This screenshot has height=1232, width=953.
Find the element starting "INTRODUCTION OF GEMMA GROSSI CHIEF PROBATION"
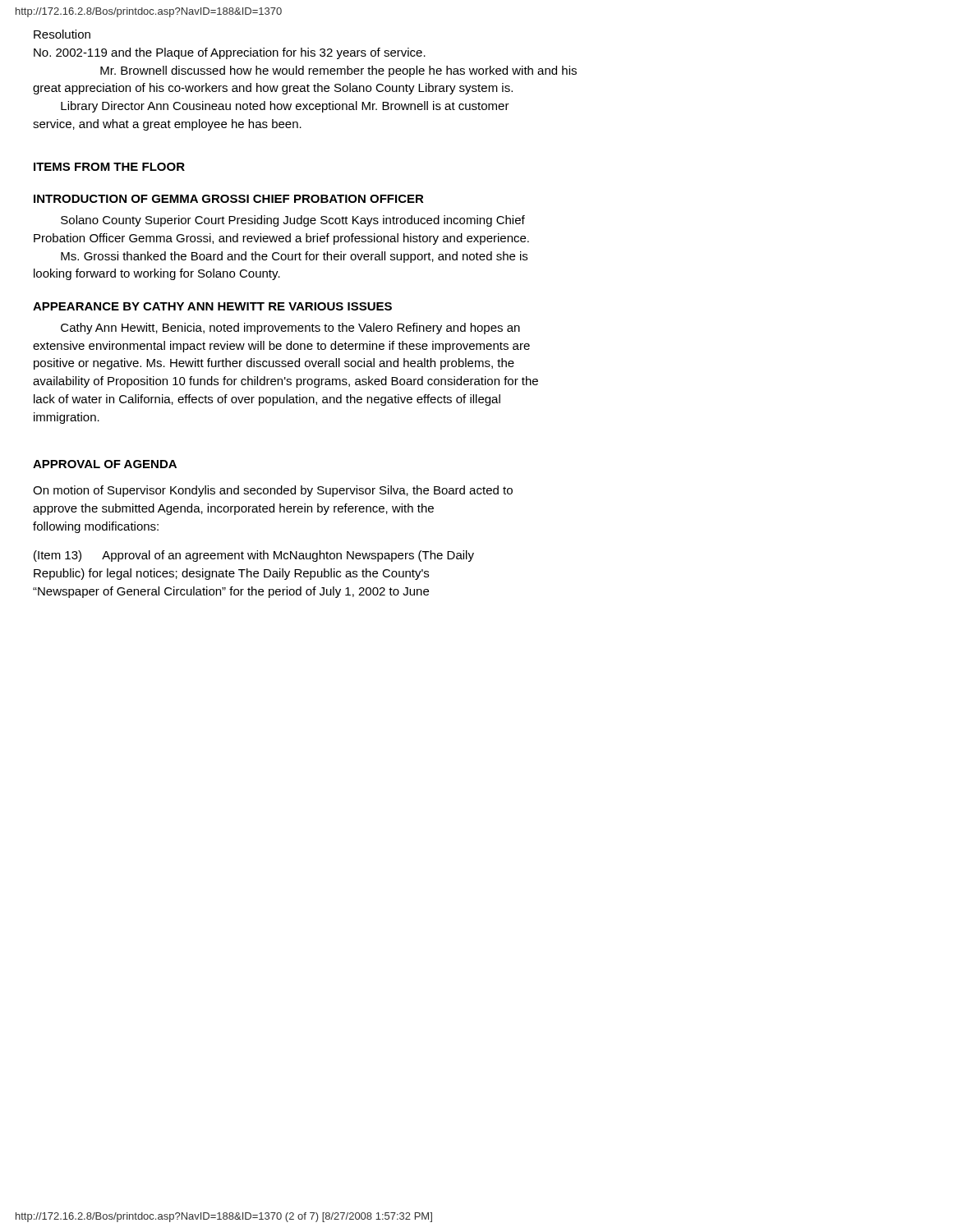(228, 199)
